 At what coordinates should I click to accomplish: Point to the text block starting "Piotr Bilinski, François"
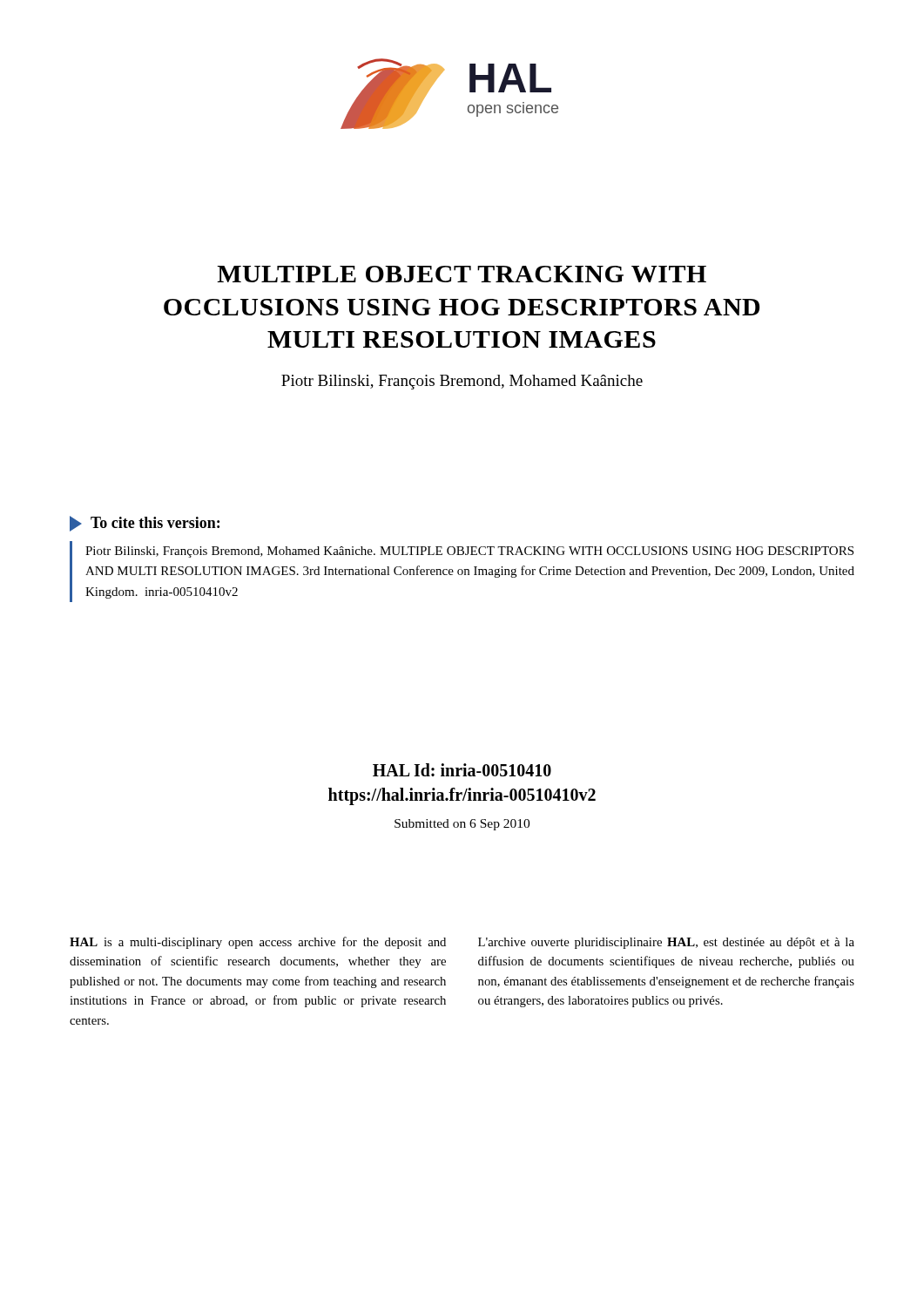[470, 571]
